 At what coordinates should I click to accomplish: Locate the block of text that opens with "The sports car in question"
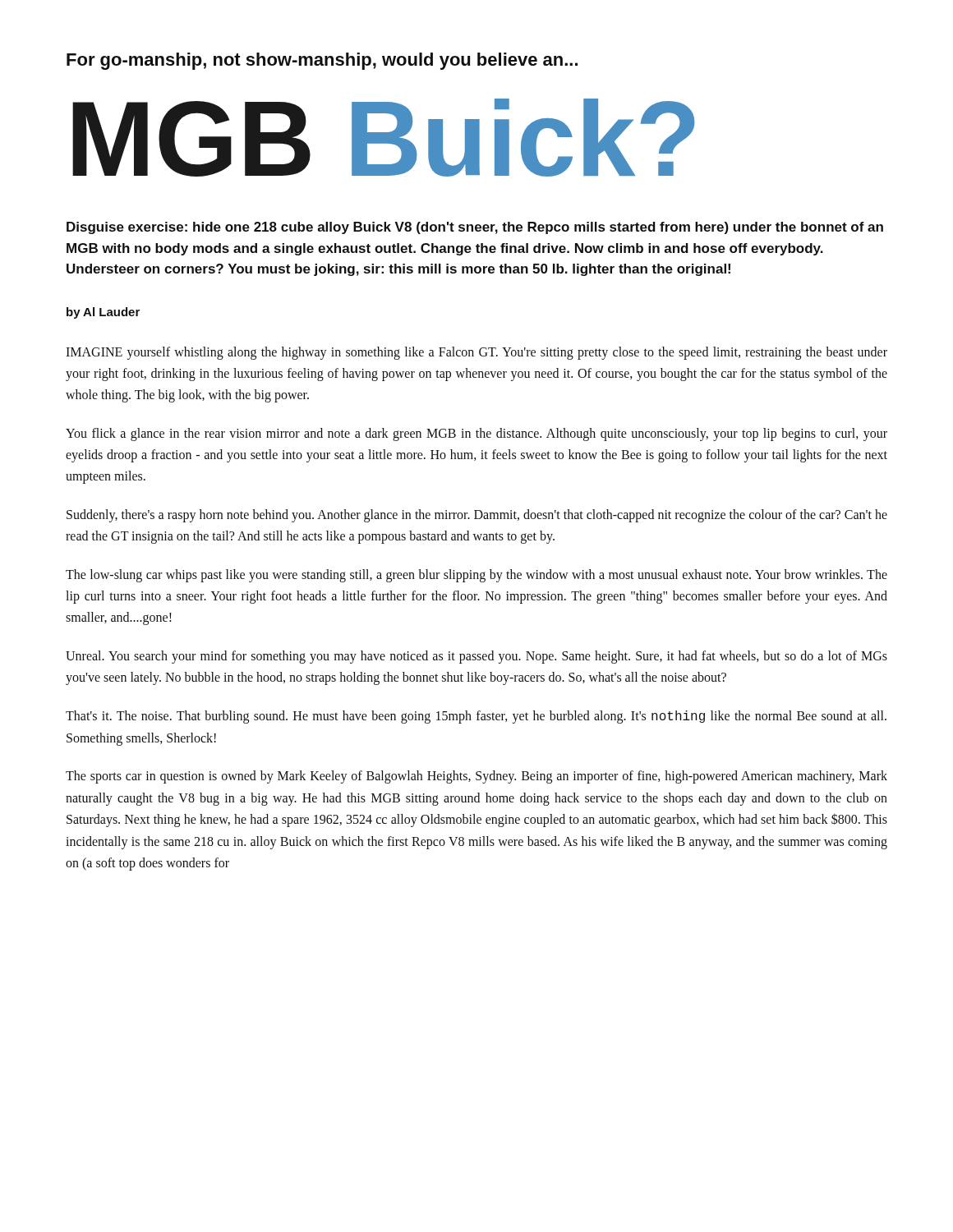tap(476, 819)
